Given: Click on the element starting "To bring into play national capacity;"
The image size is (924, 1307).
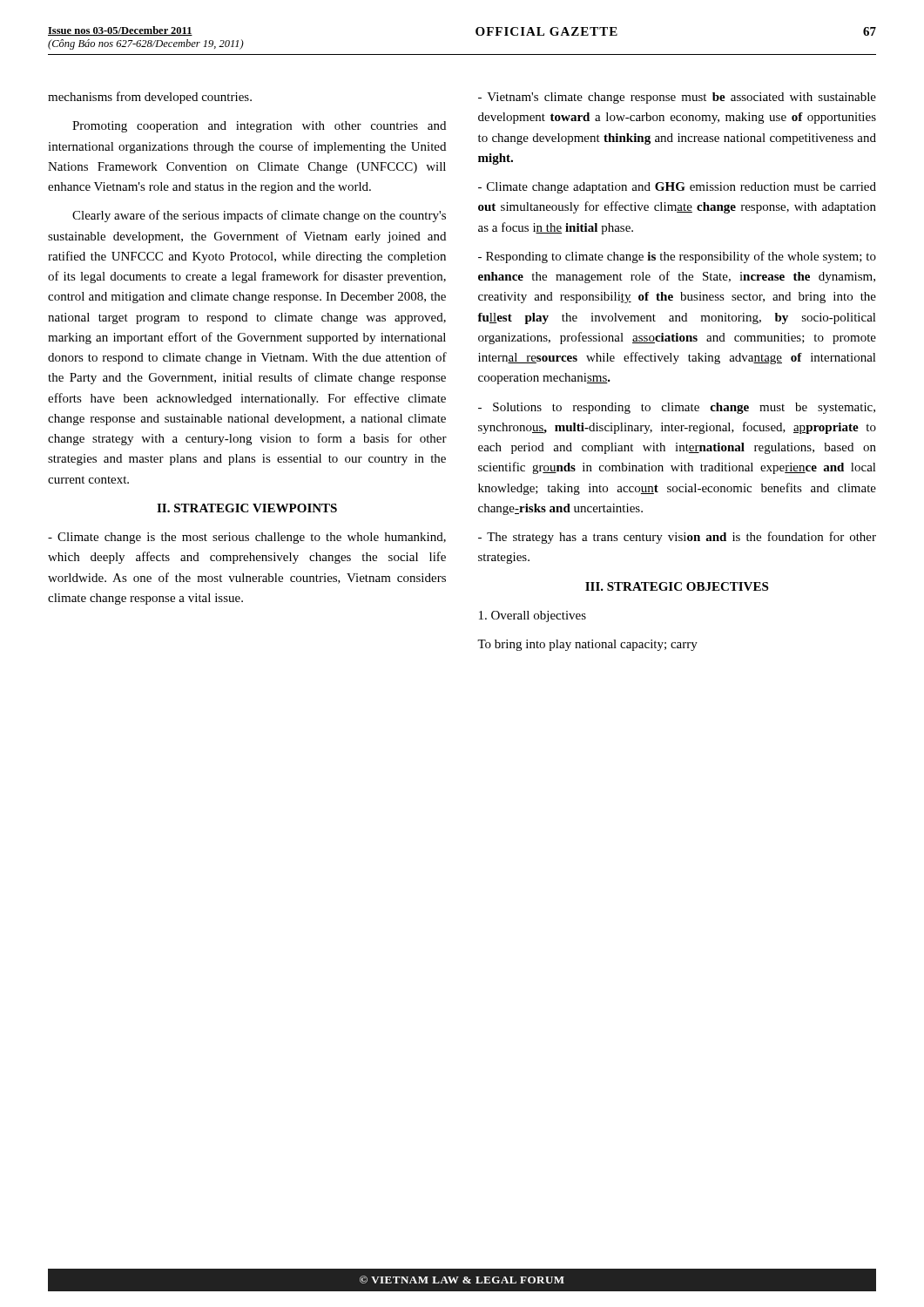Looking at the screenshot, I should tap(677, 644).
